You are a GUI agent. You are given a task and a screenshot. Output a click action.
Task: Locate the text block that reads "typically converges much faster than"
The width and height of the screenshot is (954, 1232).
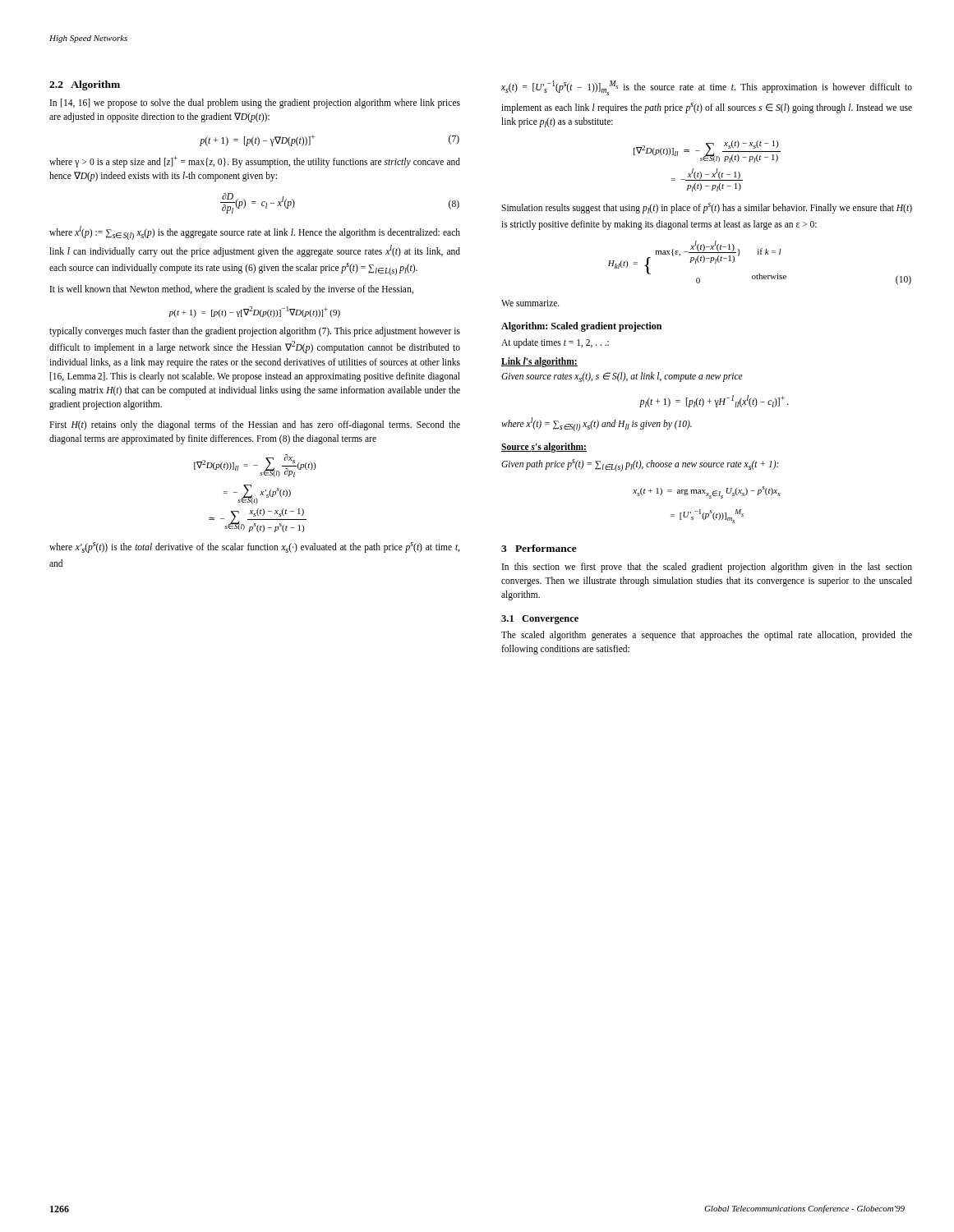click(x=255, y=368)
